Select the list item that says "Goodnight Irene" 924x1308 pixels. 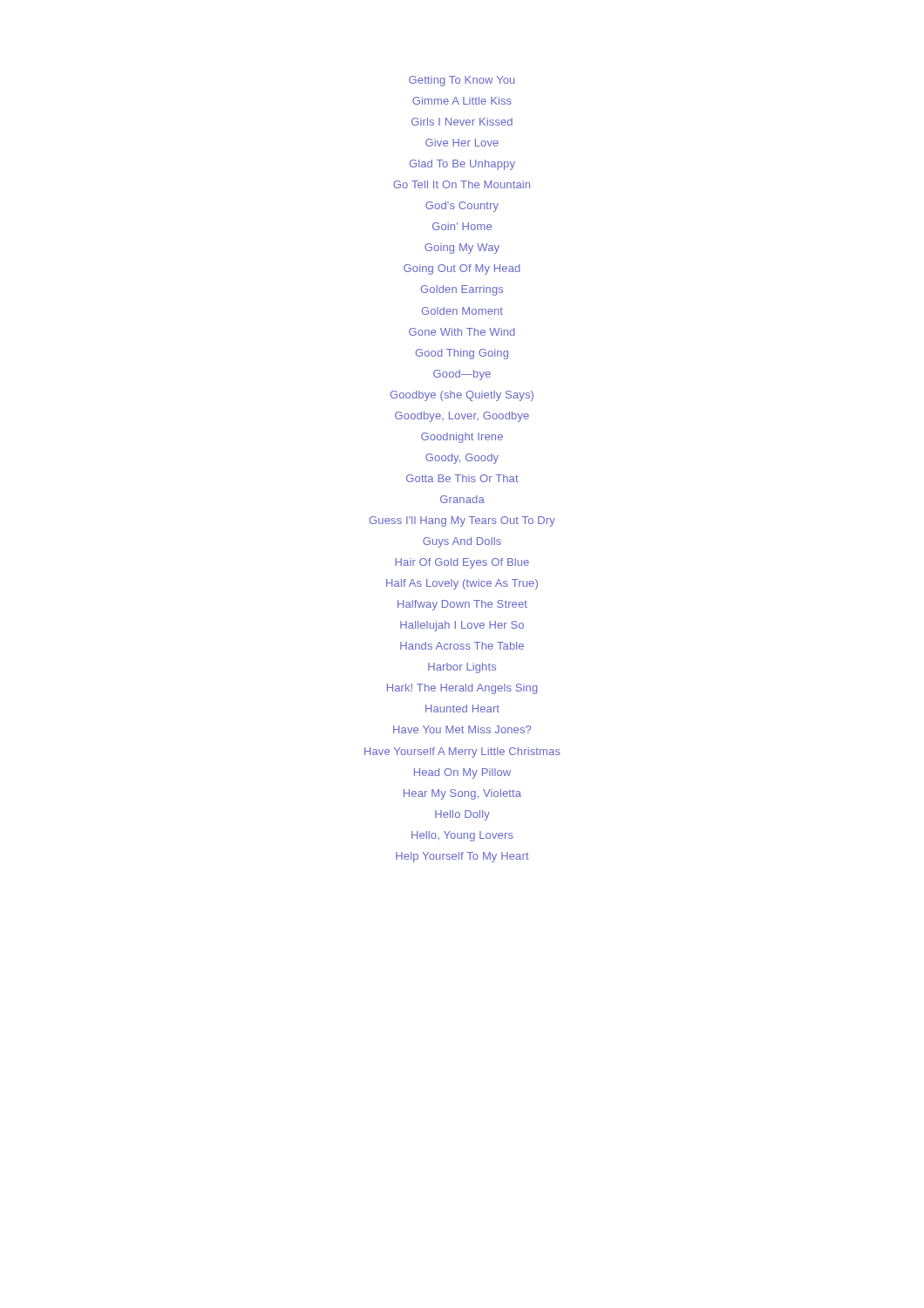pyautogui.click(x=462, y=436)
